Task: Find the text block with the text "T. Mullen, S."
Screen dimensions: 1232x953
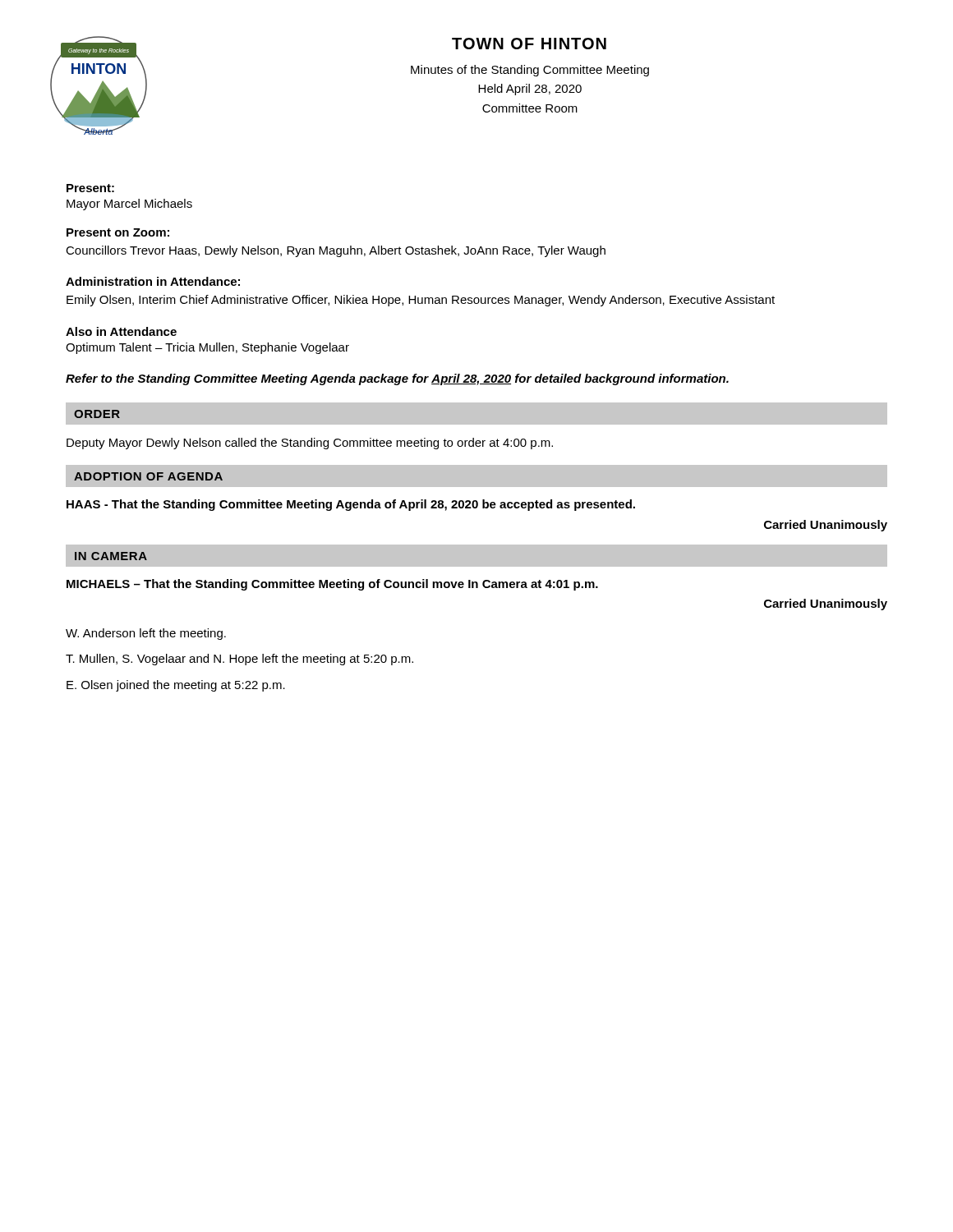Action: click(x=240, y=659)
